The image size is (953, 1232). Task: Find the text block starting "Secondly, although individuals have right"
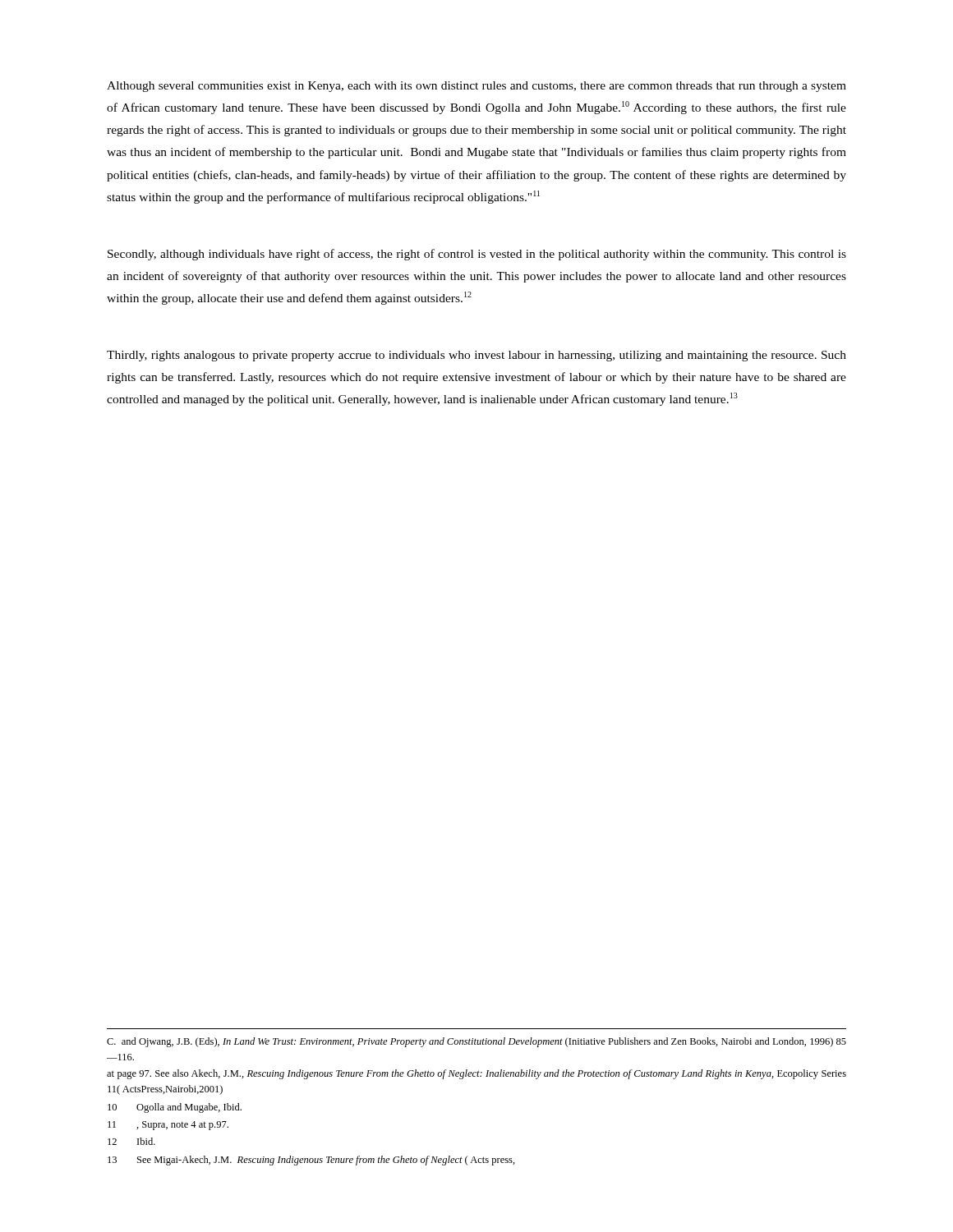pyautogui.click(x=476, y=275)
